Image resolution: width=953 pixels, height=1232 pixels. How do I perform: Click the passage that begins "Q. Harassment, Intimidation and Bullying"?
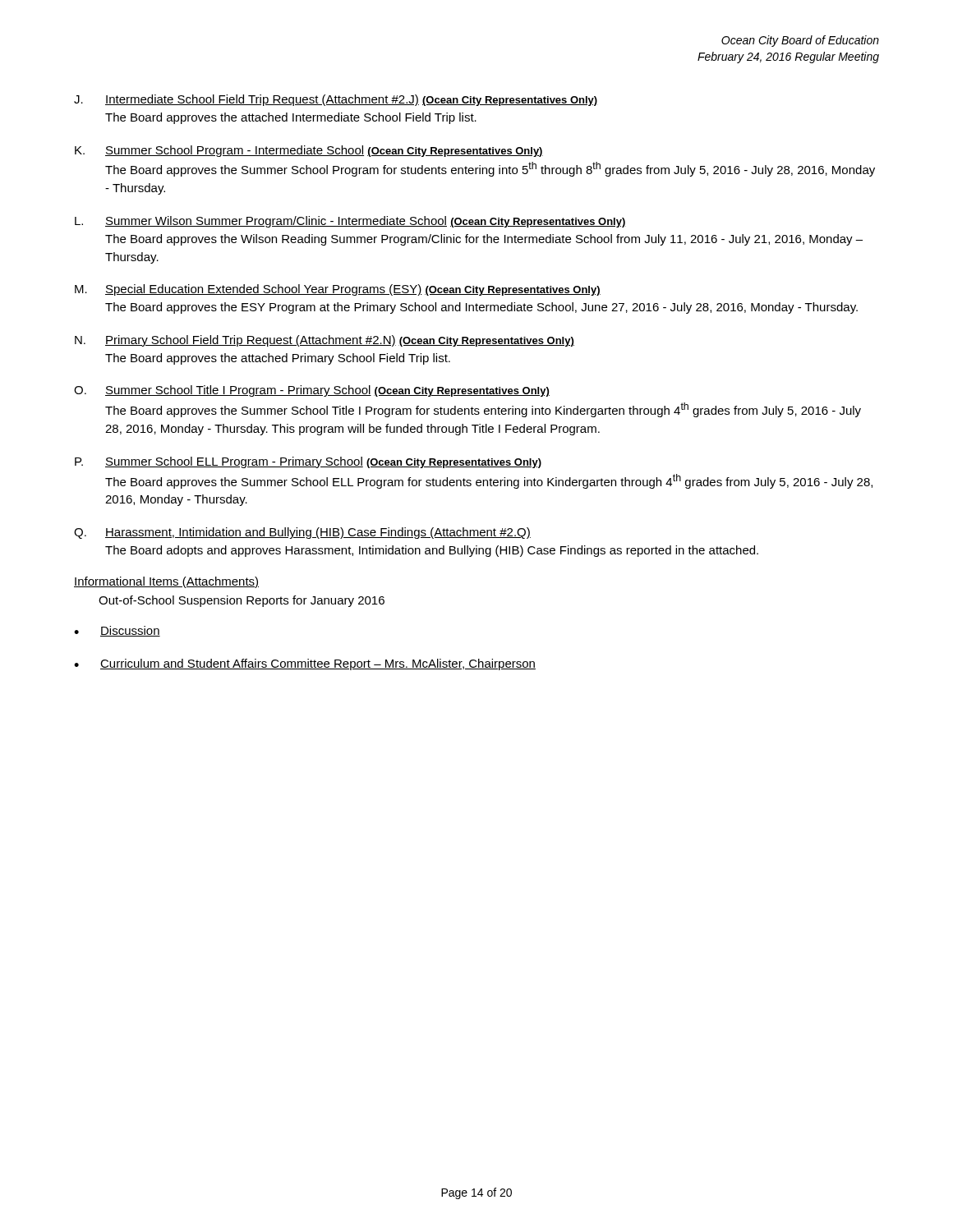(x=476, y=541)
